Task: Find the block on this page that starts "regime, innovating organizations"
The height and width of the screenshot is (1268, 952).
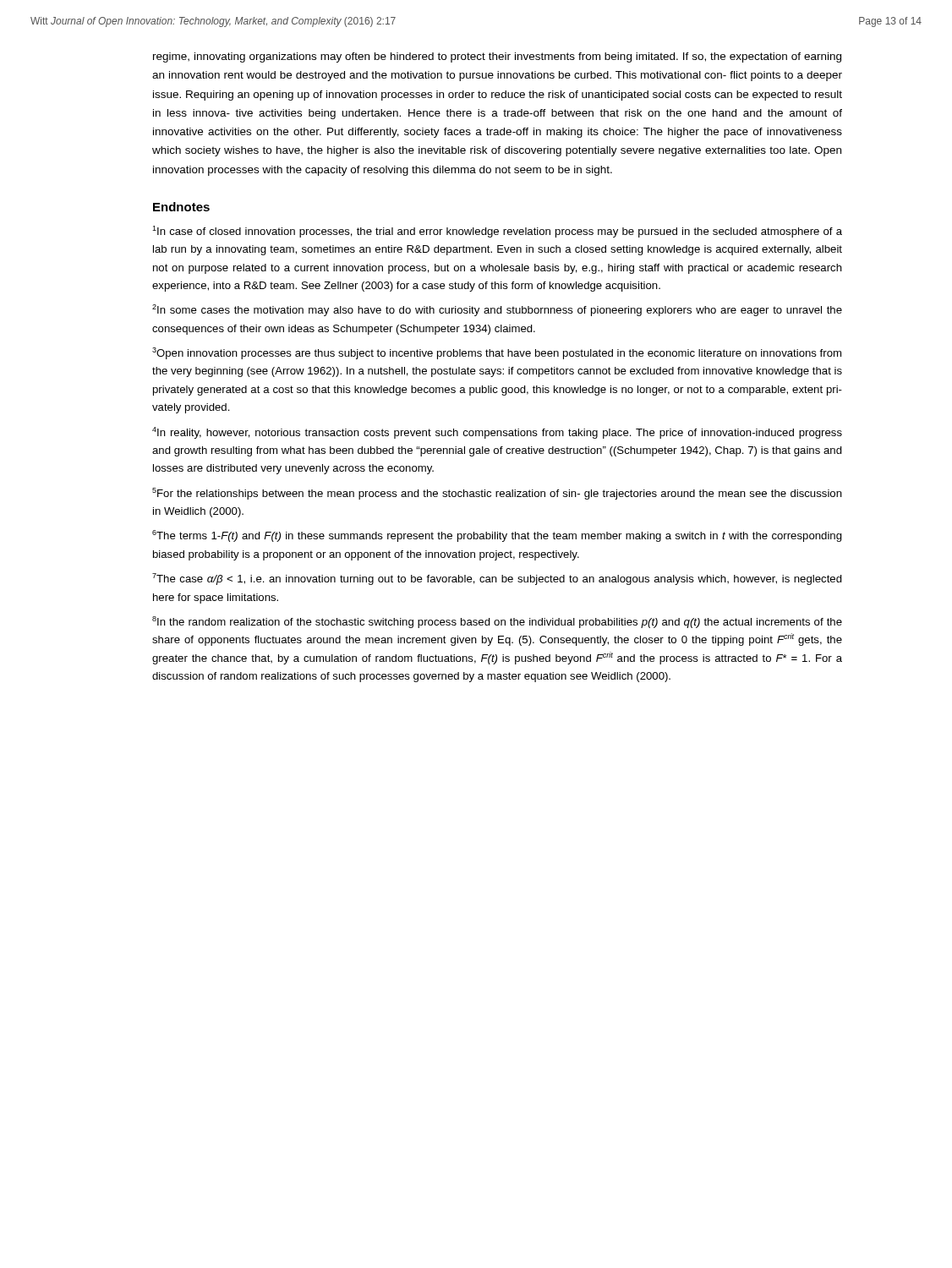Action: [x=497, y=113]
